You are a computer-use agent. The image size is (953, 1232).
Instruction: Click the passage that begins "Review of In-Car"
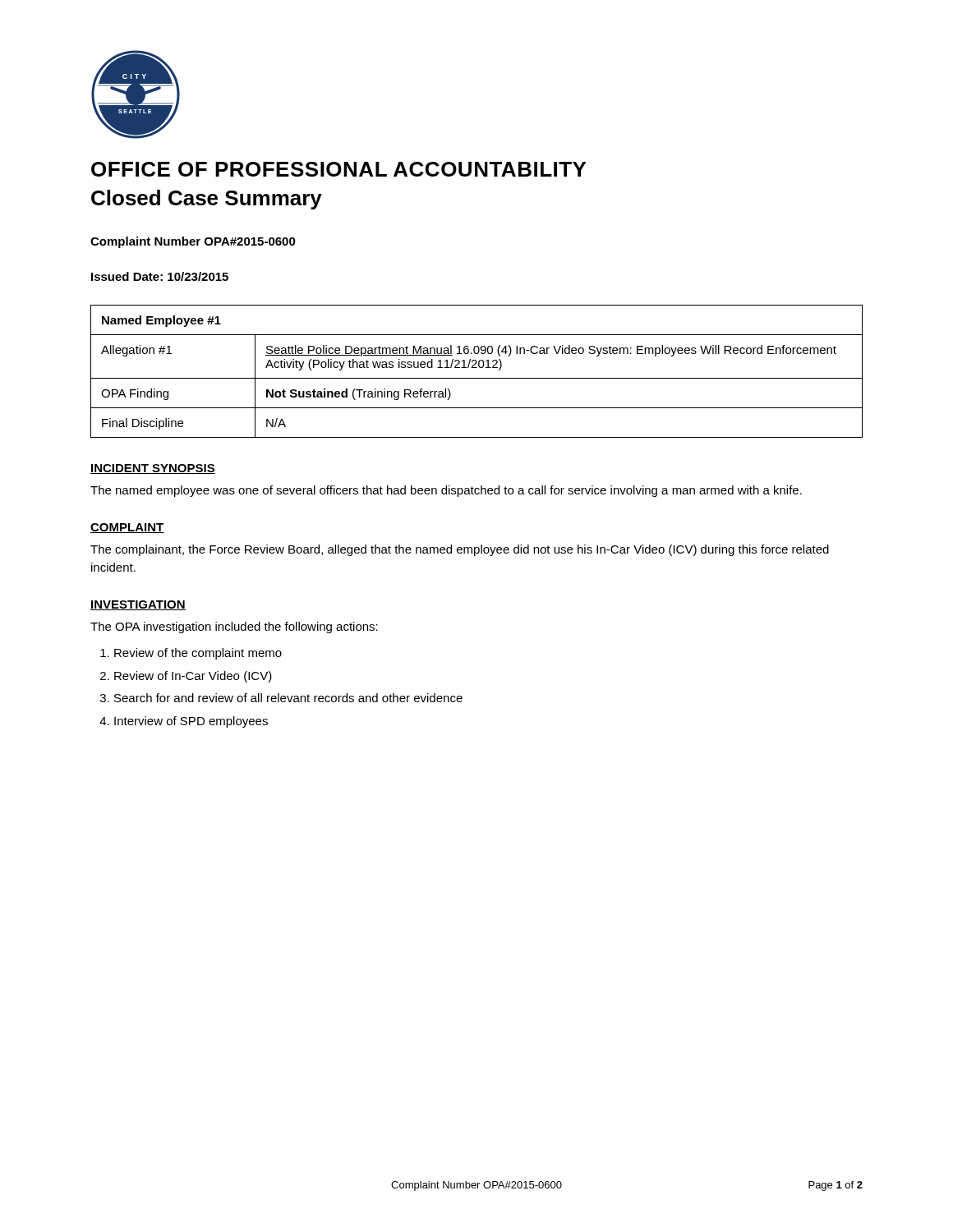pos(193,675)
